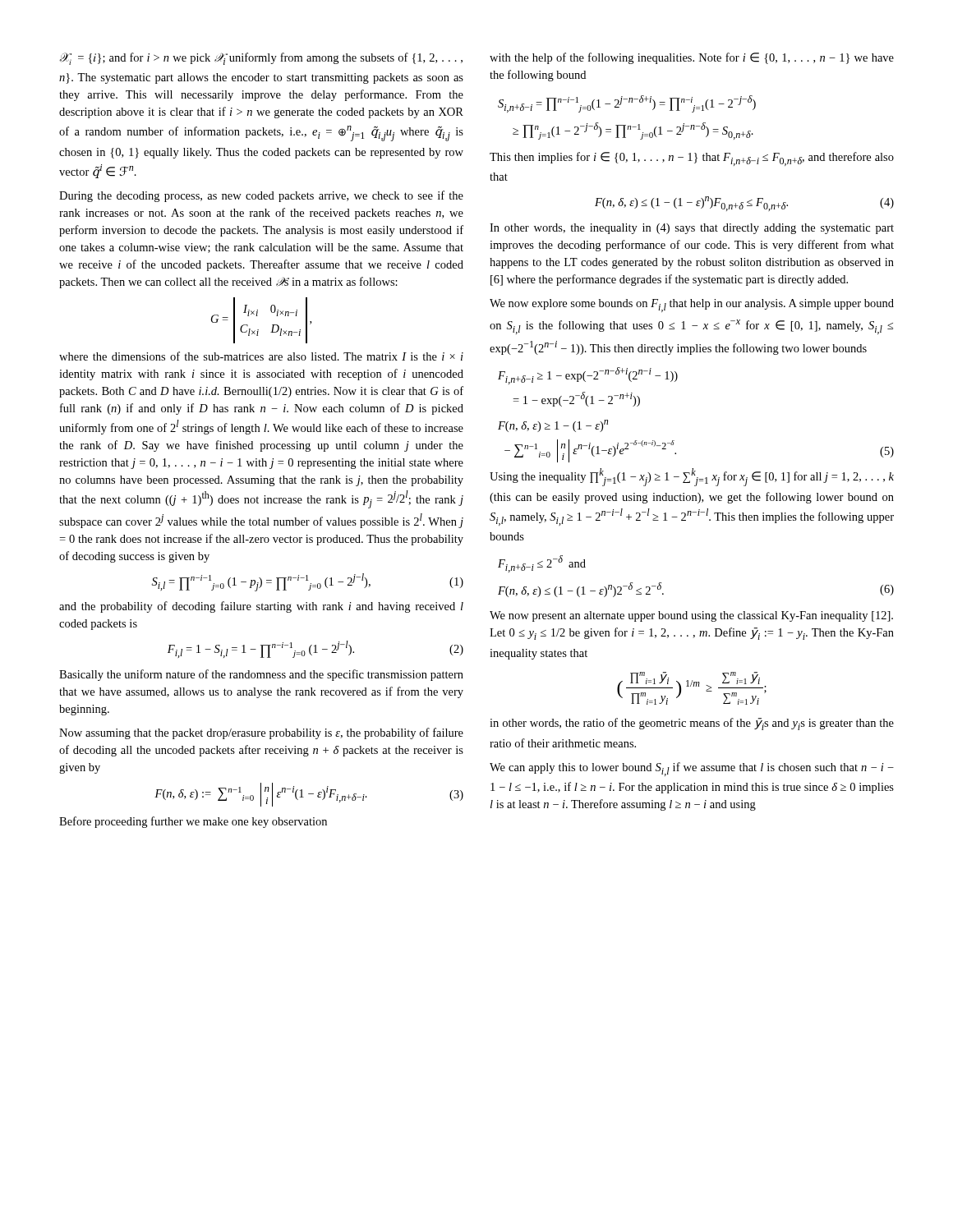Navigate to the text starting "G = Ii×i 0i×n−i Cl×i Dl×n−i"
The image size is (953, 1232).
261,320
